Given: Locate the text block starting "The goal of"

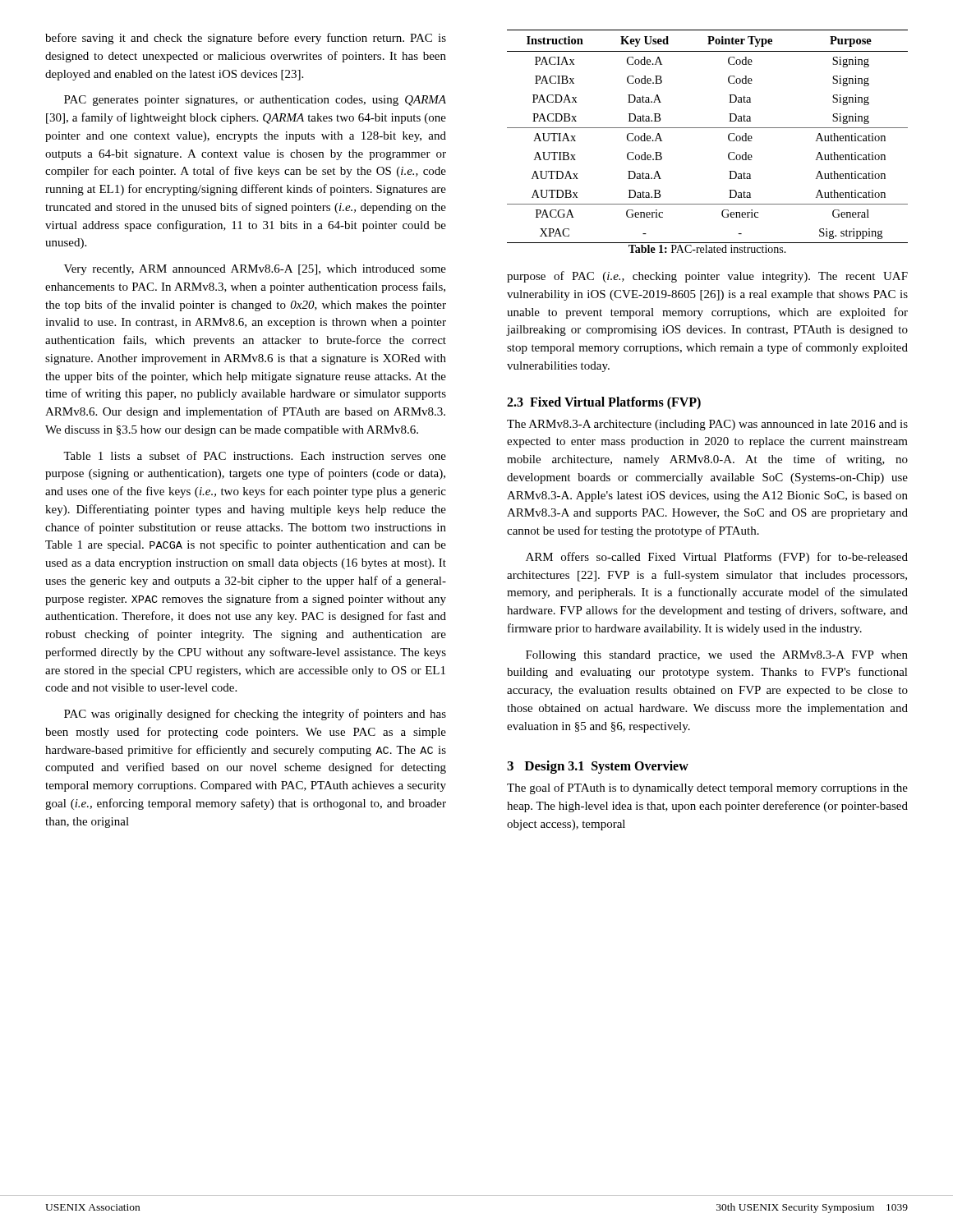Looking at the screenshot, I should (707, 806).
